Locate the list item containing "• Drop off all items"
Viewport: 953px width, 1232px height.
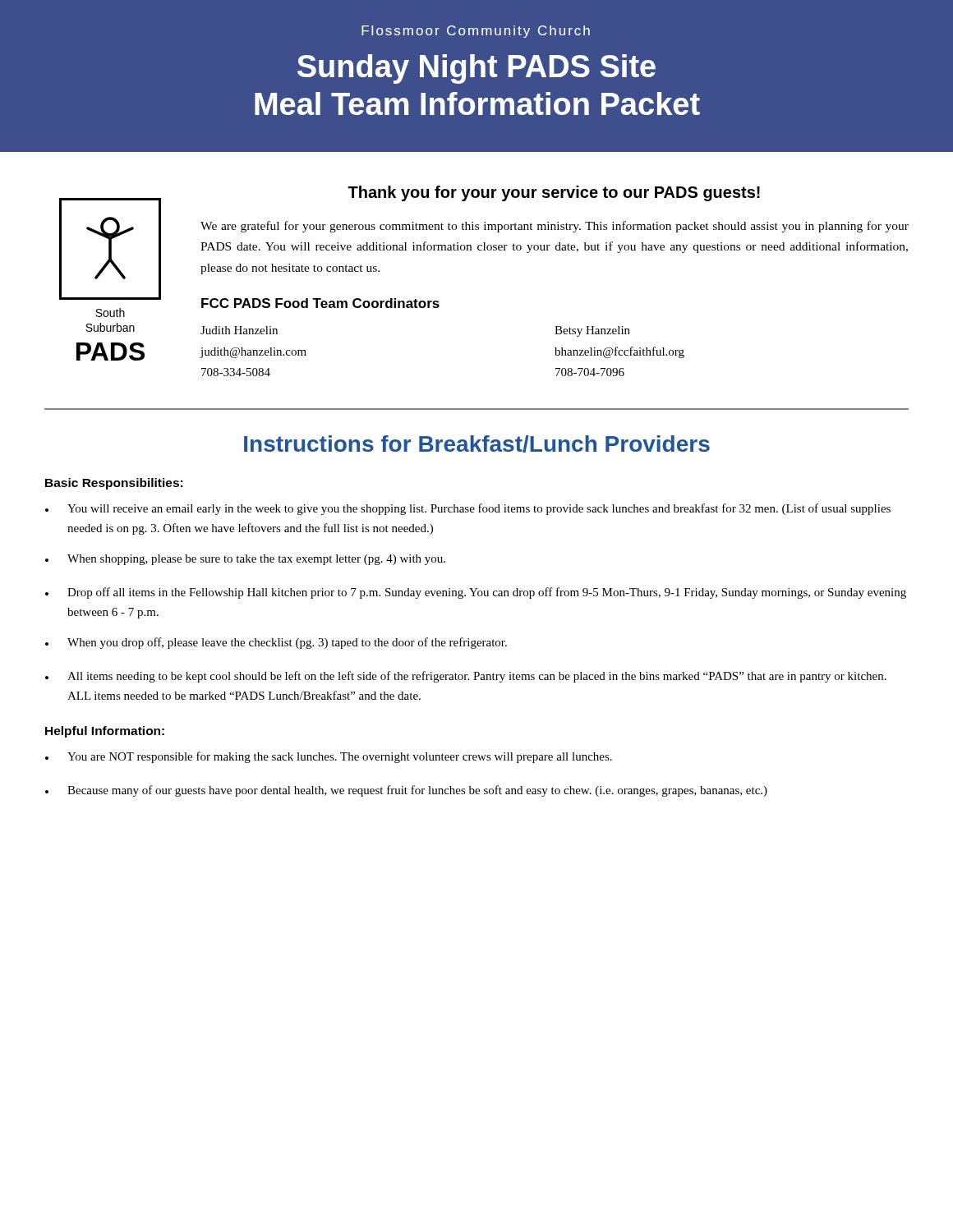476,602
